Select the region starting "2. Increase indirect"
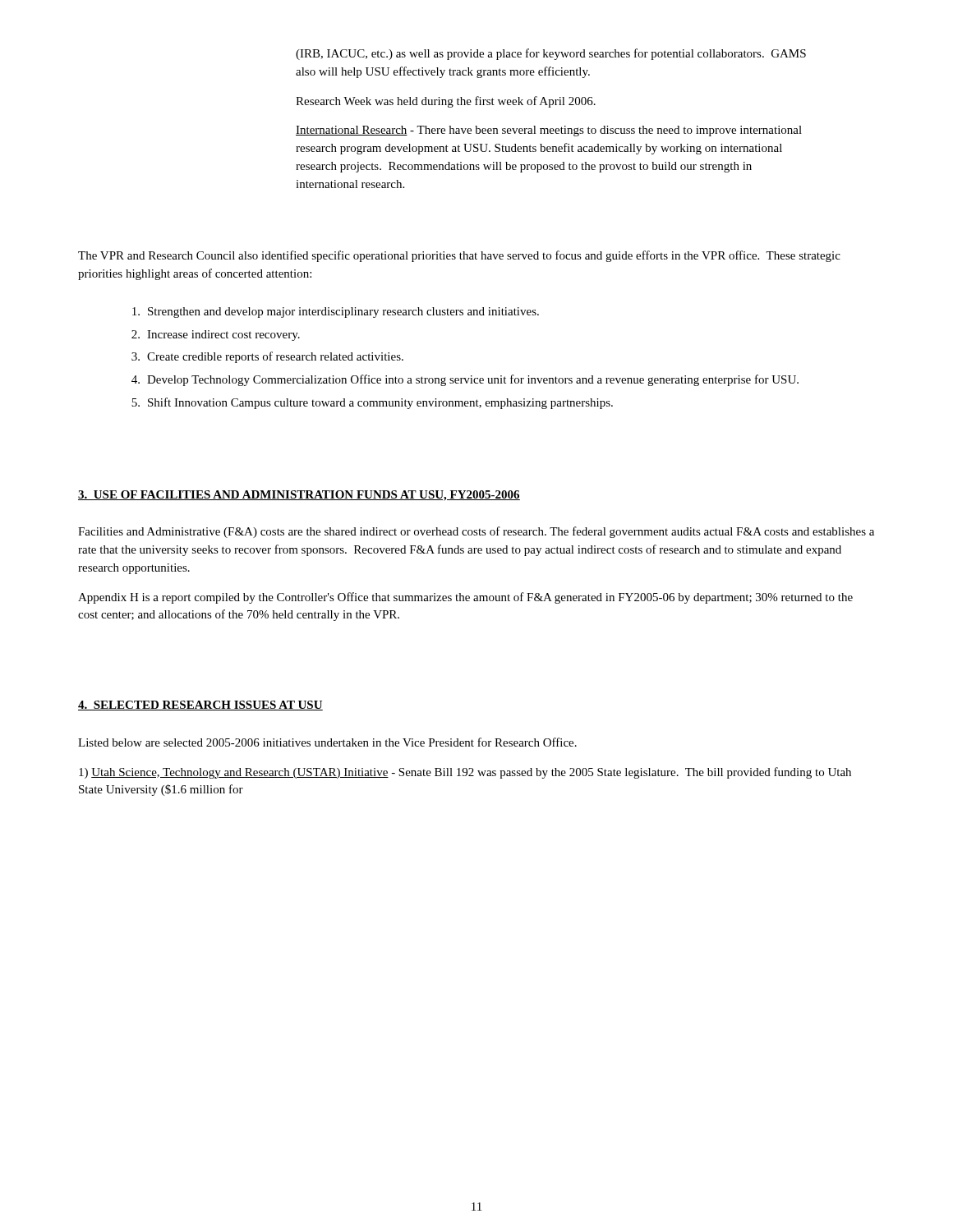The image size is (953, 1232). click(x=216, y=336)
